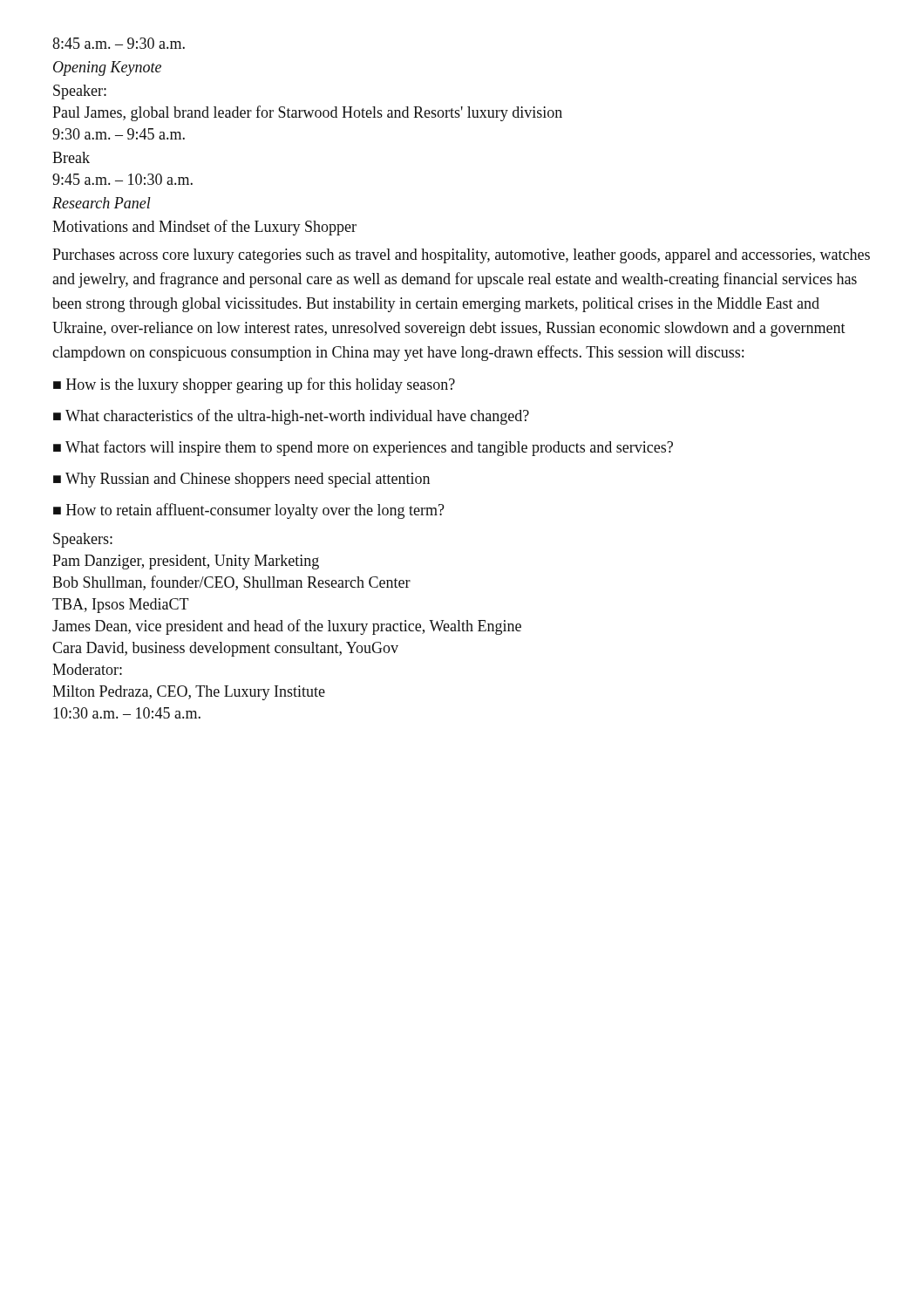Point to the block beginning "■ What characteristics"
The width and height of the screenshot is (924, 1308).
click(x=291, y=416)
